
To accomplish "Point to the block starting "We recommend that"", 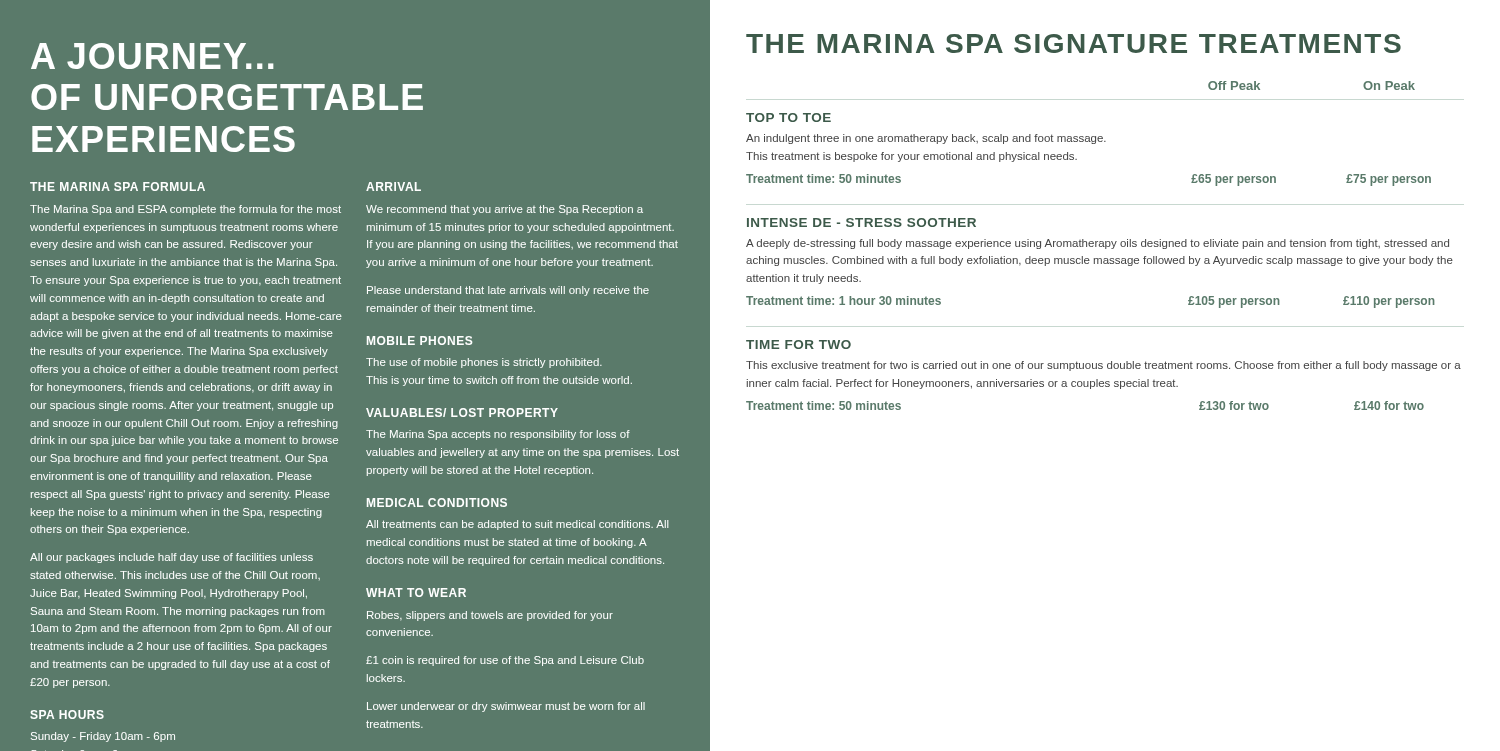I will point(523,259).
